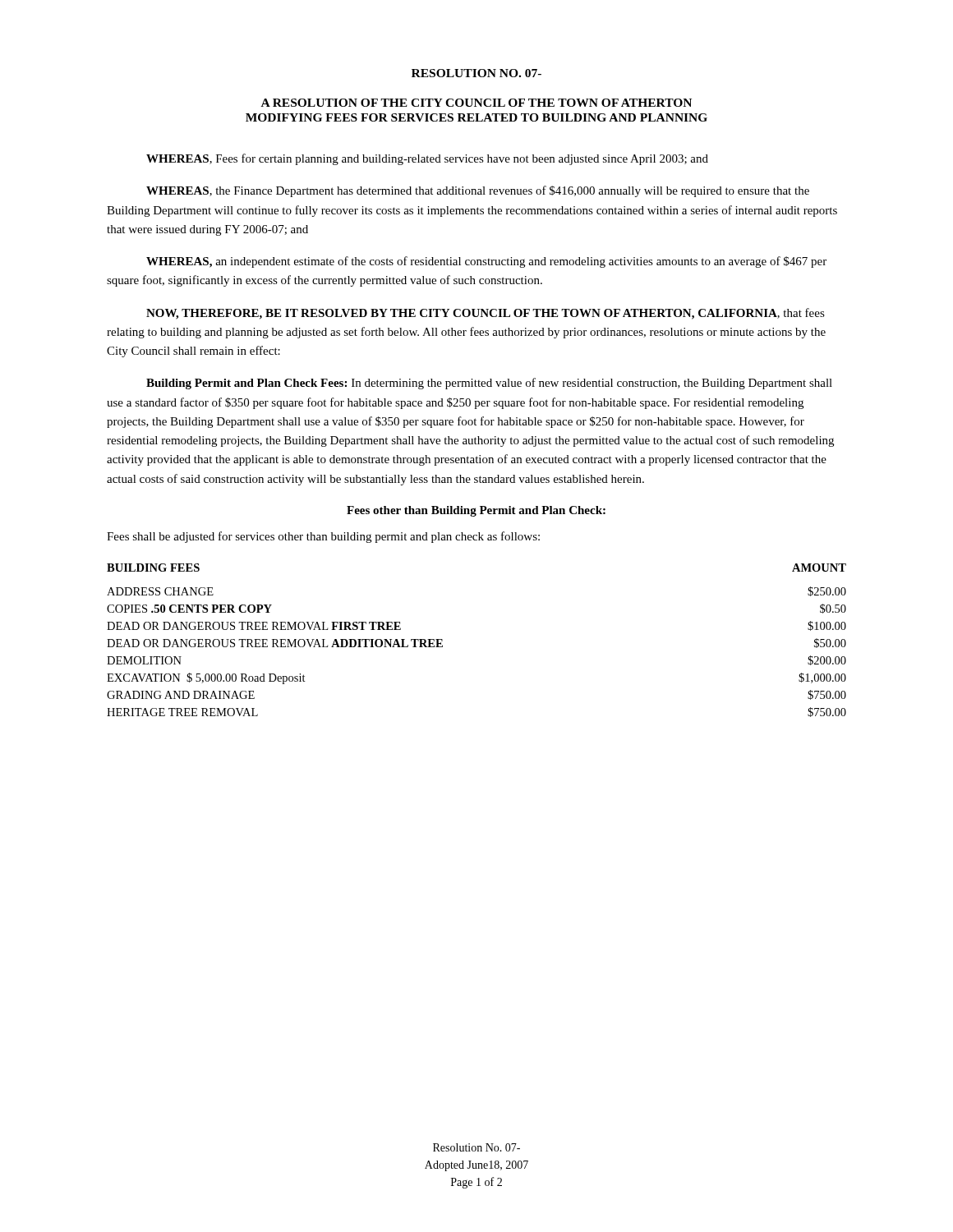The height and width of the screenshot is (1232, 953).
Task: Click on the text block containing "WHEREAS, an independent"
Action: pos(467,271)
